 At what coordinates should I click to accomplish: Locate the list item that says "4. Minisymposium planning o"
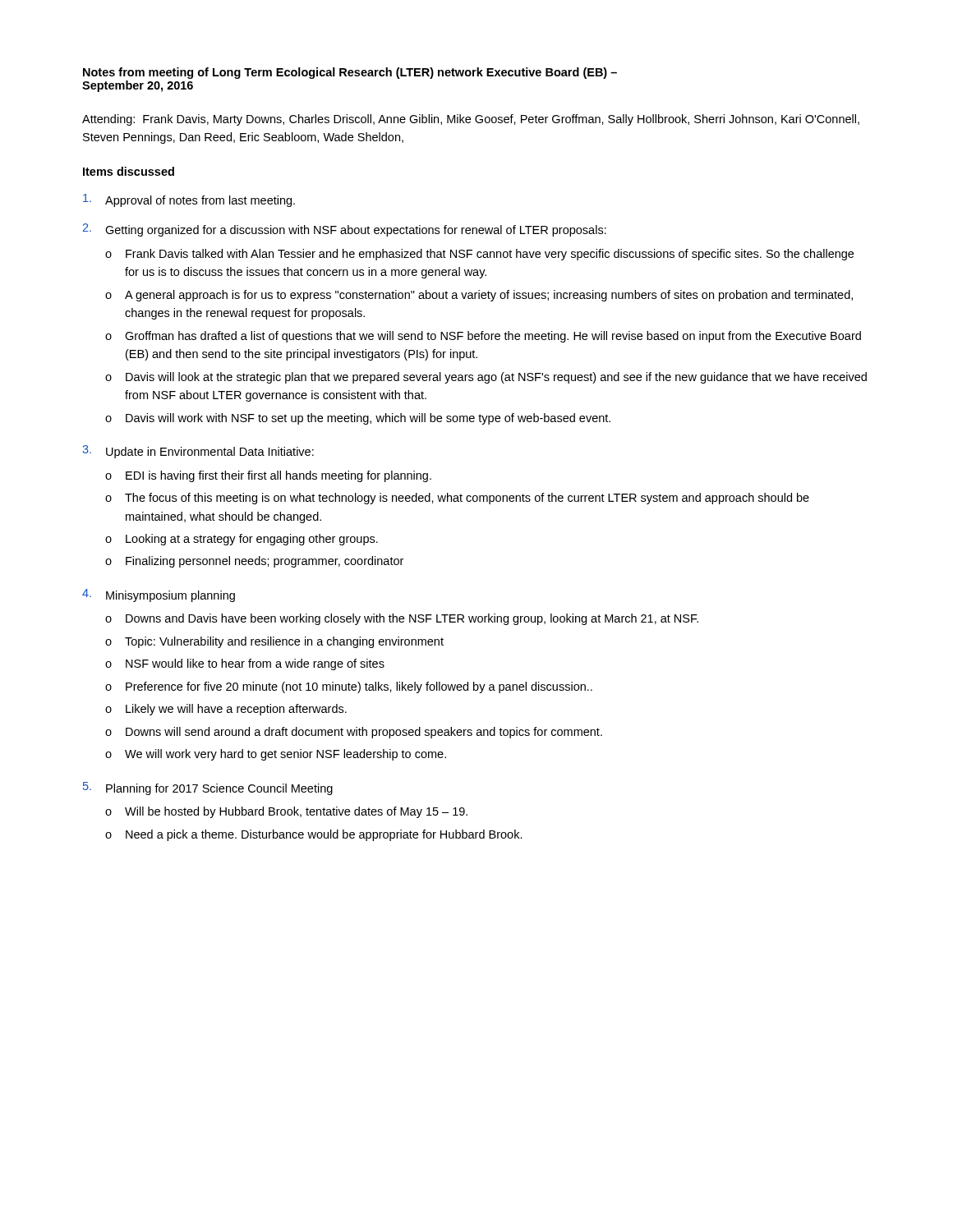(x=476, y=677)
